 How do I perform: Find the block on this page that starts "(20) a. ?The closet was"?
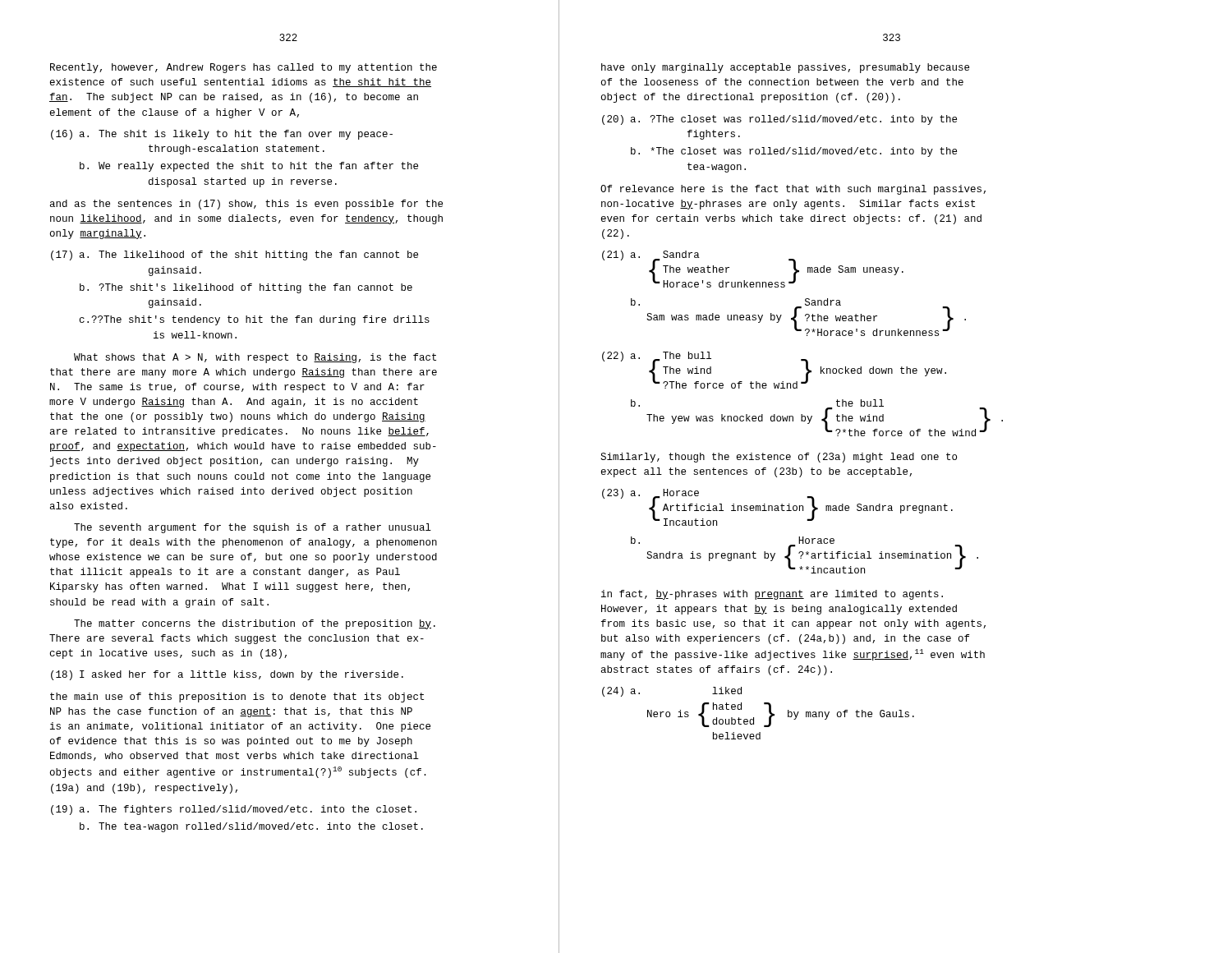[892, 144]
